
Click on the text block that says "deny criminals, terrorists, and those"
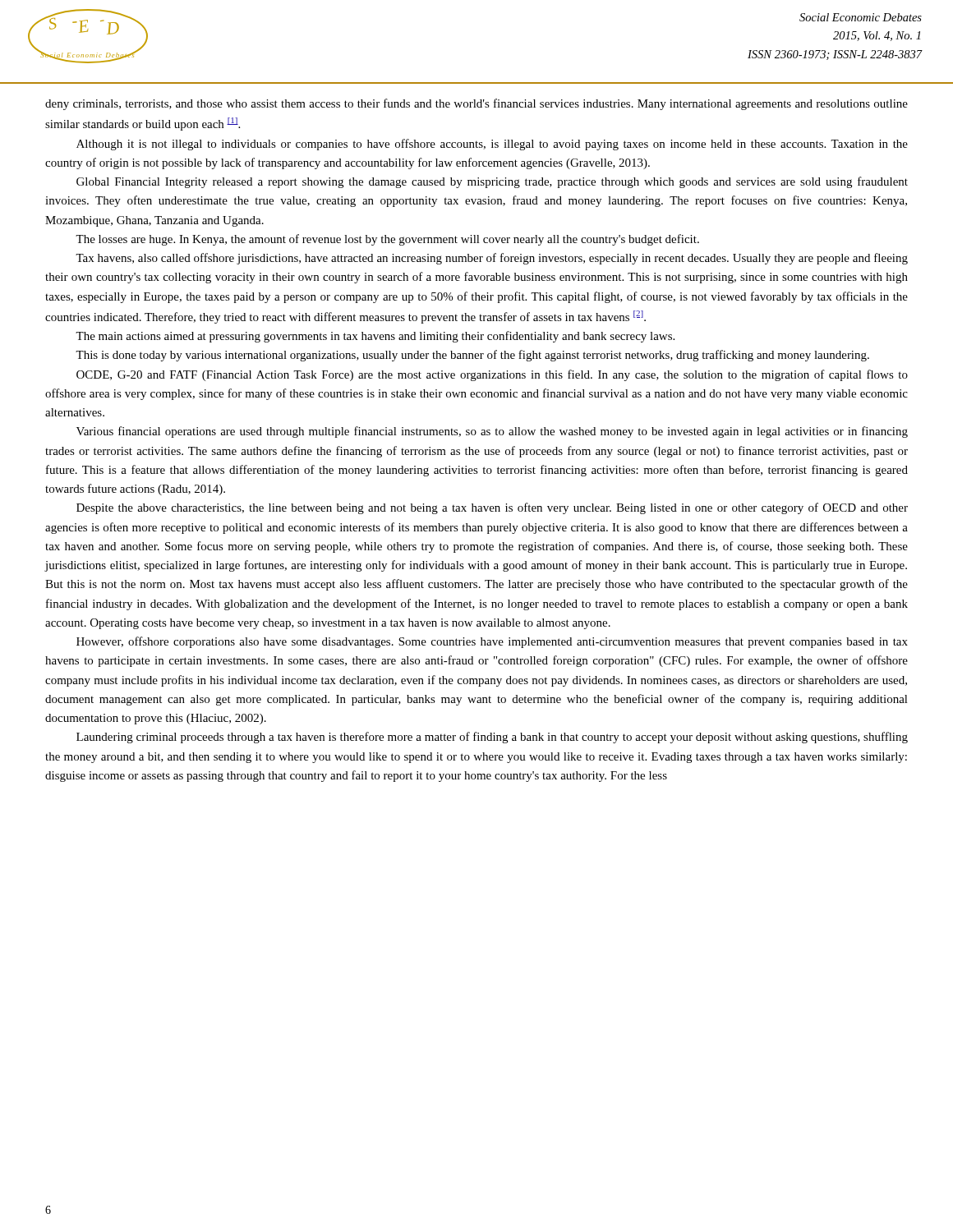pos(476,114)
